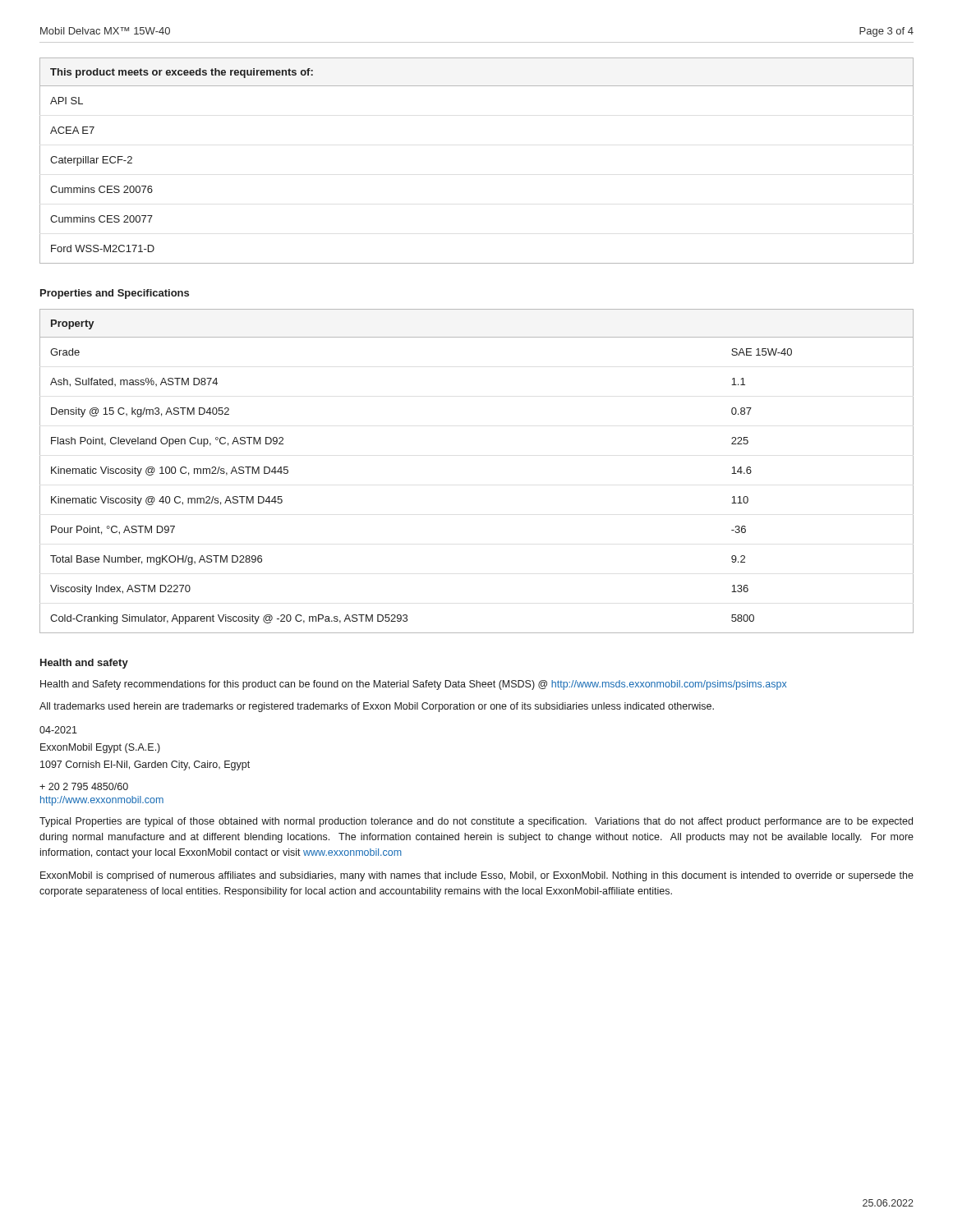Viewport: 953px width, 1232px height.
Task: Click on the table containing "Ash, Sulfated, mass%, ASTM D874"
Action: click(476, 471)
